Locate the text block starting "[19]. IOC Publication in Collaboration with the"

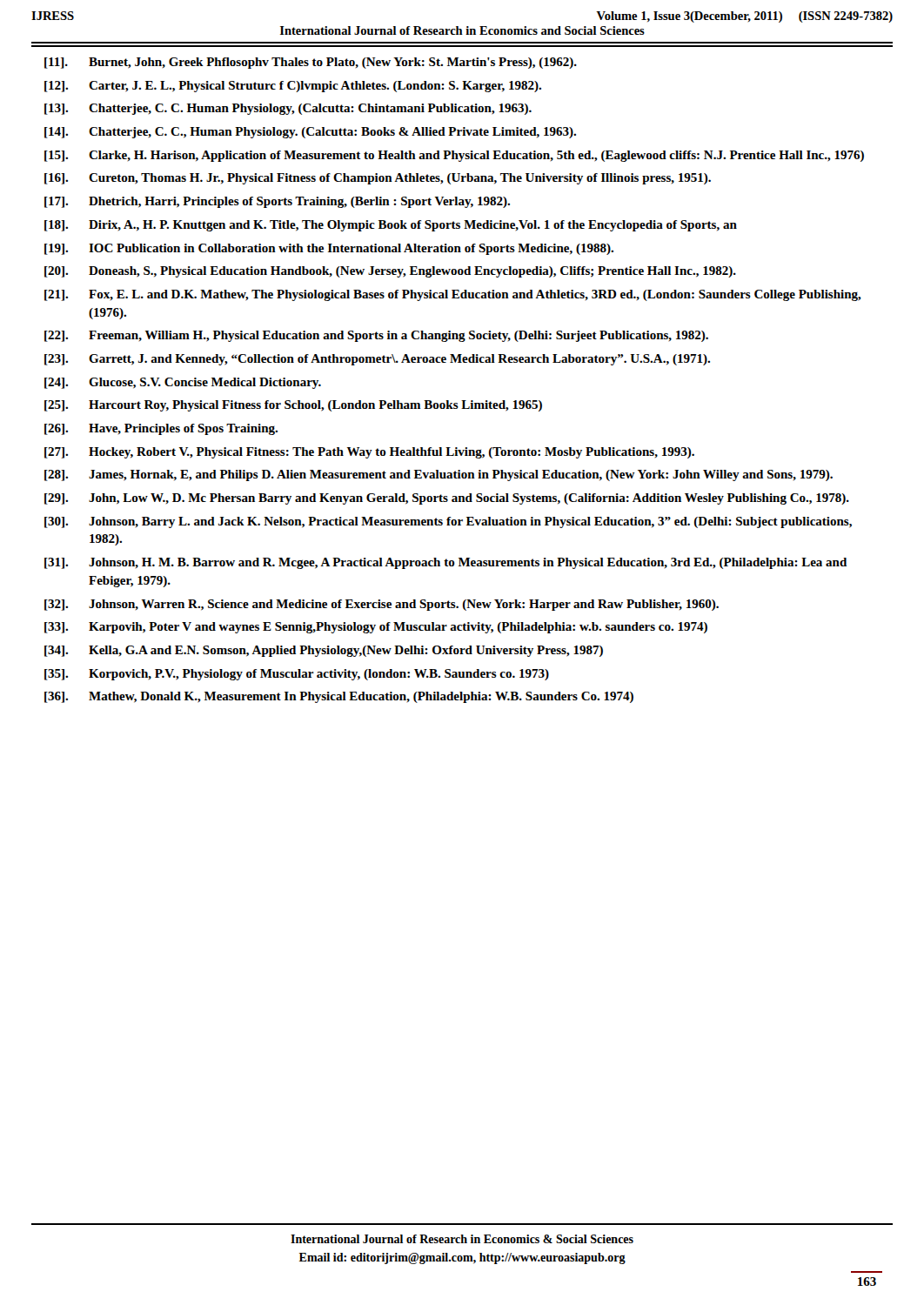[462, 248]
